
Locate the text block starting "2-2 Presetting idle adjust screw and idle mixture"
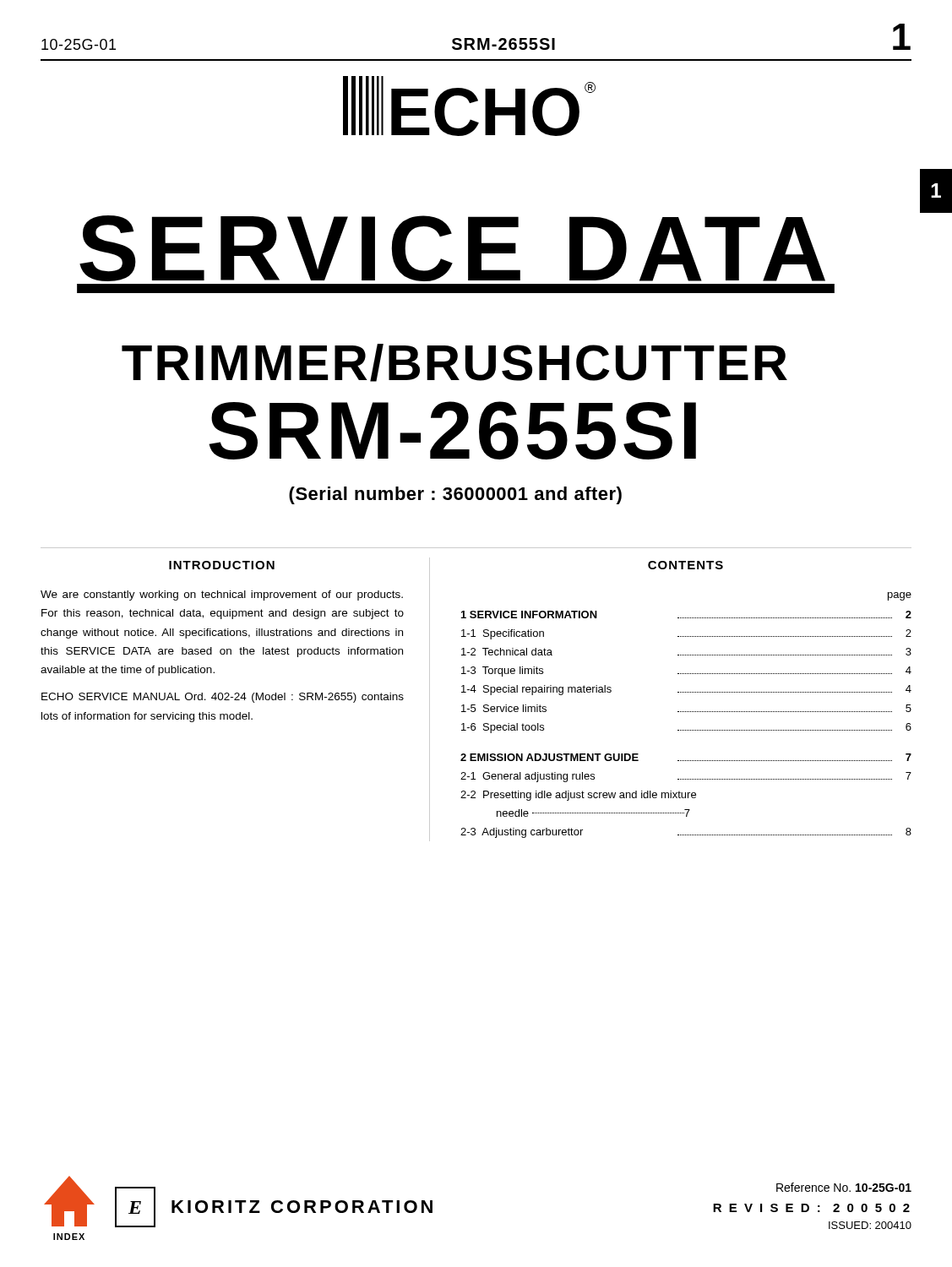(578, 804)
